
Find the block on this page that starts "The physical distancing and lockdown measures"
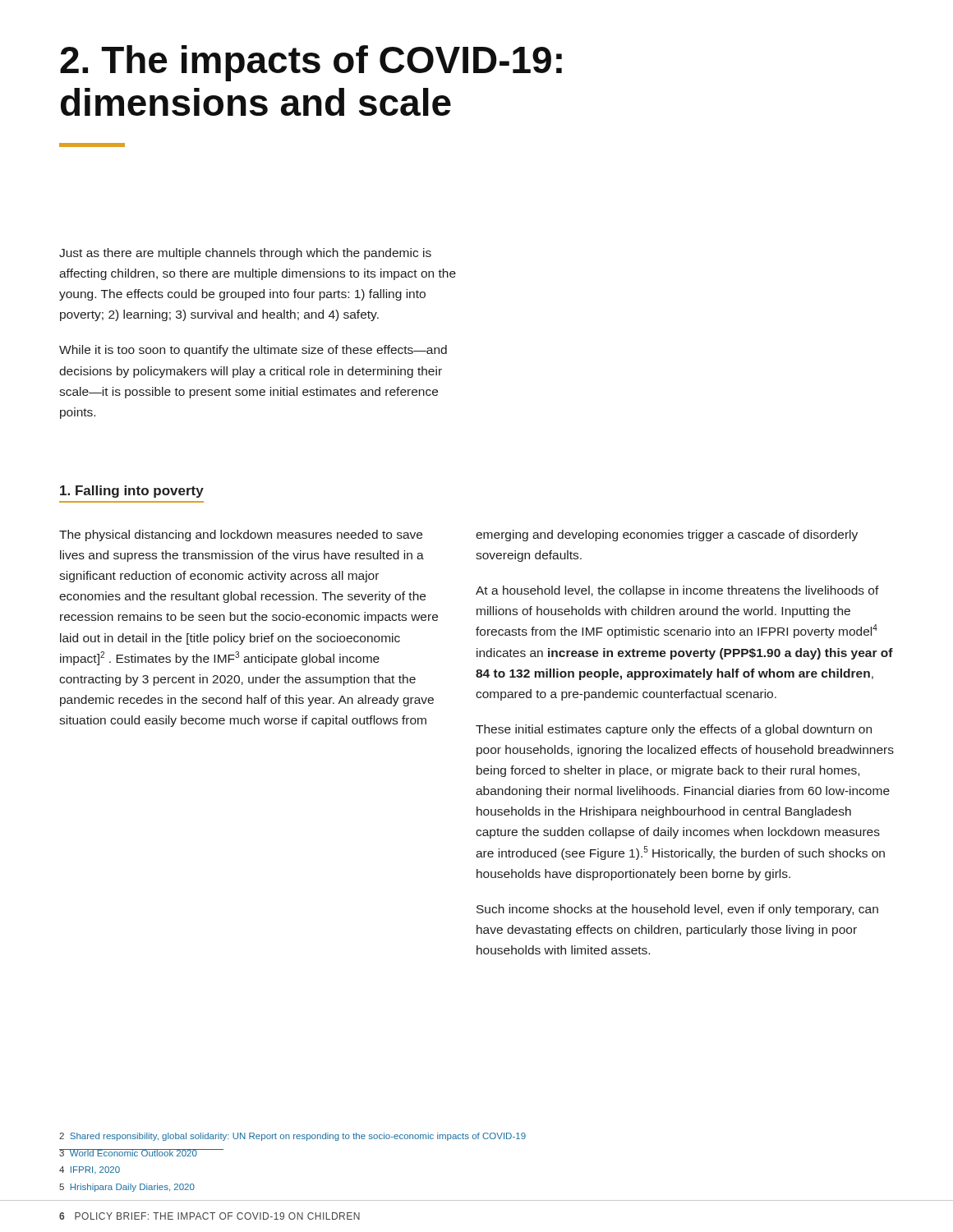(249, 627)
